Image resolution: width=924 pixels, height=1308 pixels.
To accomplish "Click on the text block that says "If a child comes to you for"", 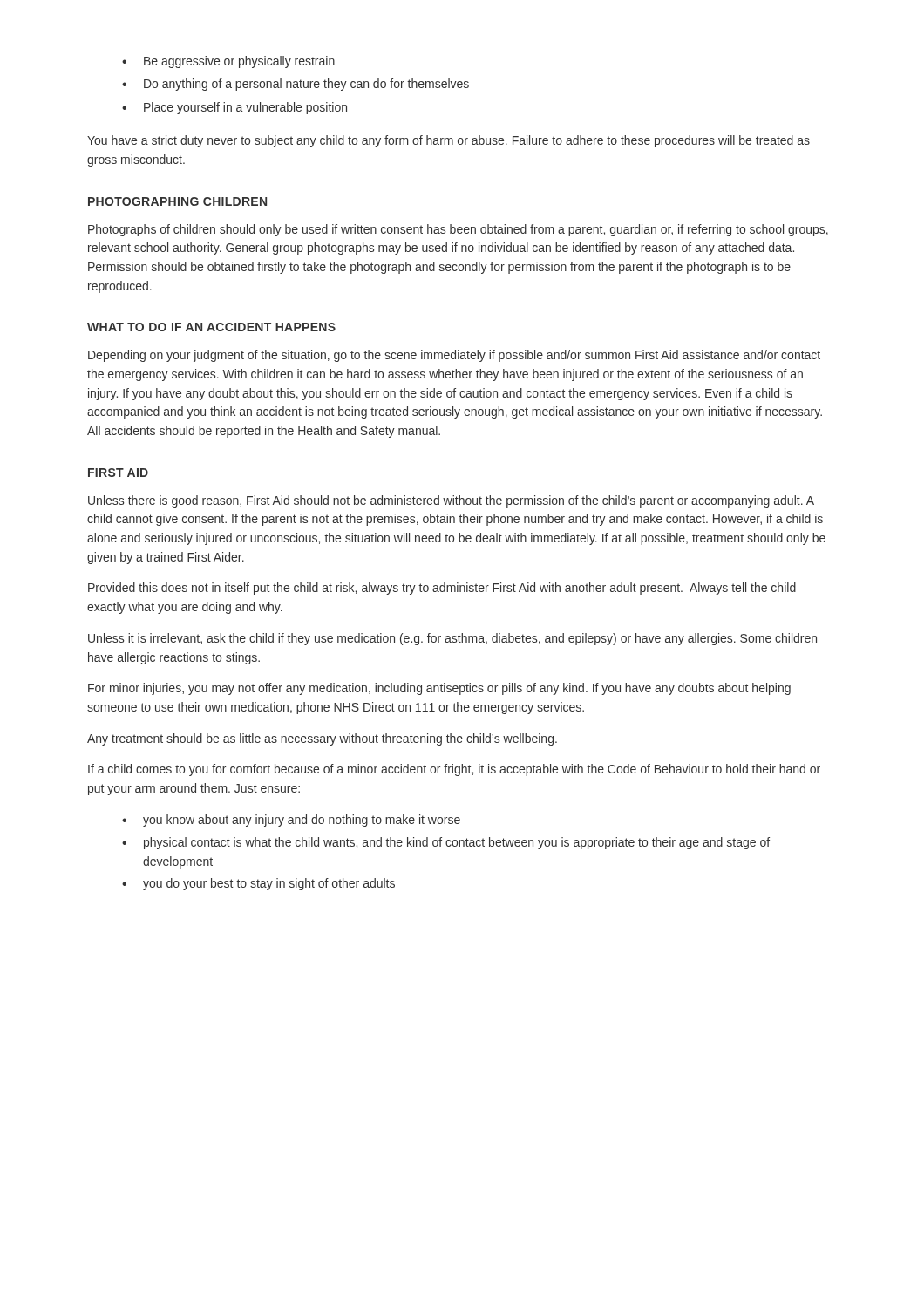I will [x=454, y=779].
